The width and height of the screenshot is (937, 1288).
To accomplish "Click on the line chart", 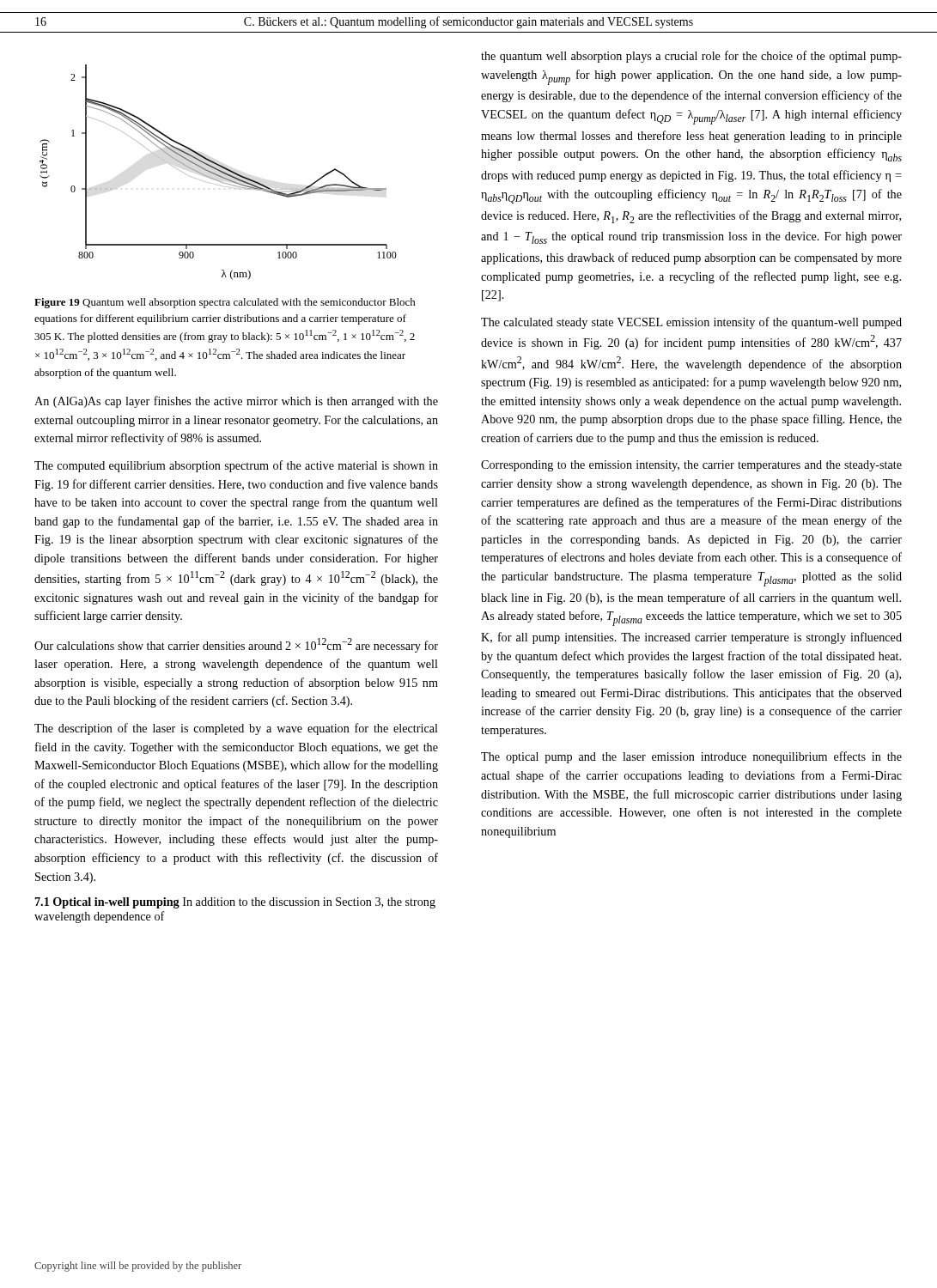I will click(x=228, y=169).
